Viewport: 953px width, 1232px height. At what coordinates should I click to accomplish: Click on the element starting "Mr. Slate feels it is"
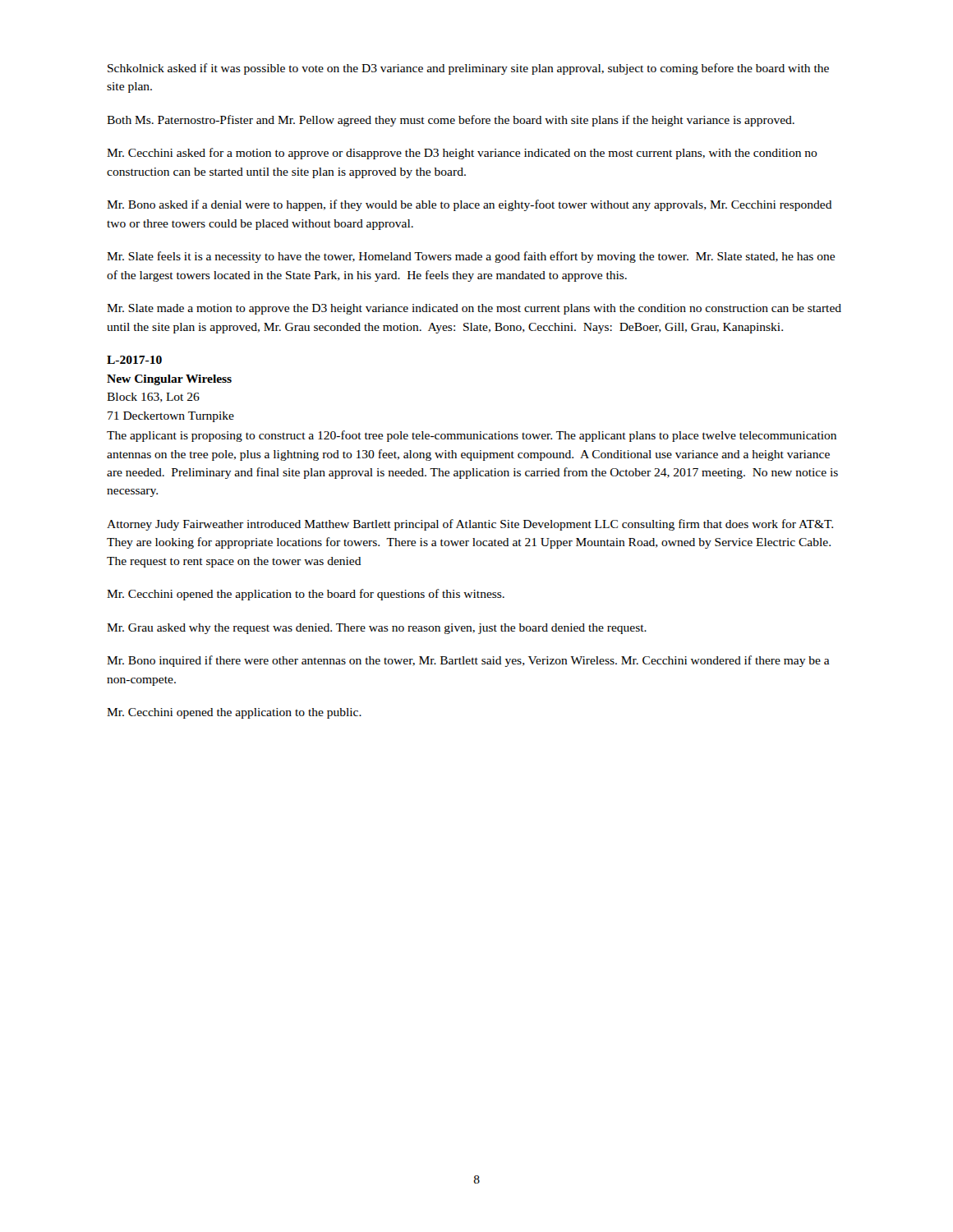pyautogui.click(x=471, y=265)
